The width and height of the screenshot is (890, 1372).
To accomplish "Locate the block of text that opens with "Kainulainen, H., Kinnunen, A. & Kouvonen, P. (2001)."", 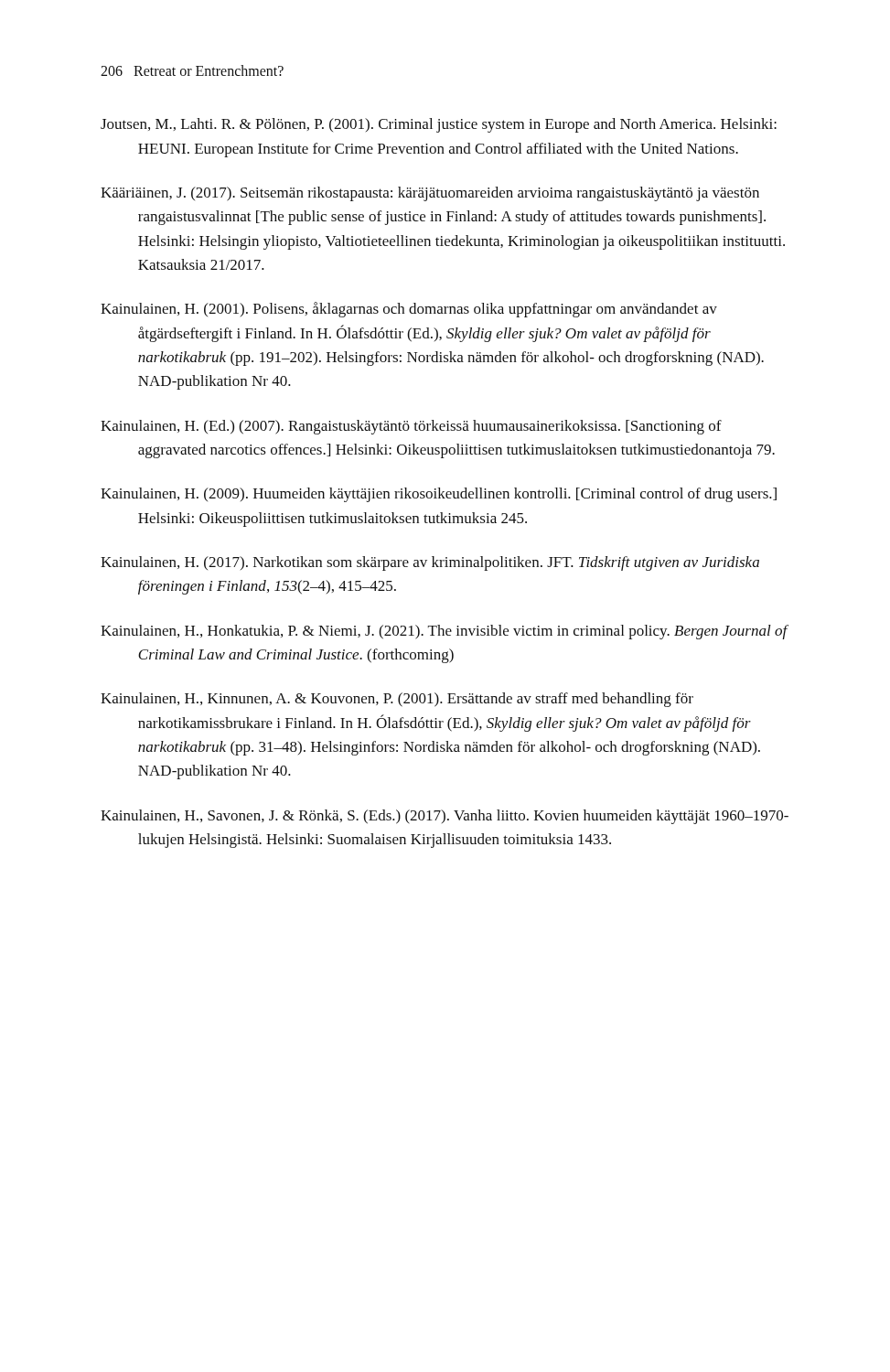I will pos(431,735).
